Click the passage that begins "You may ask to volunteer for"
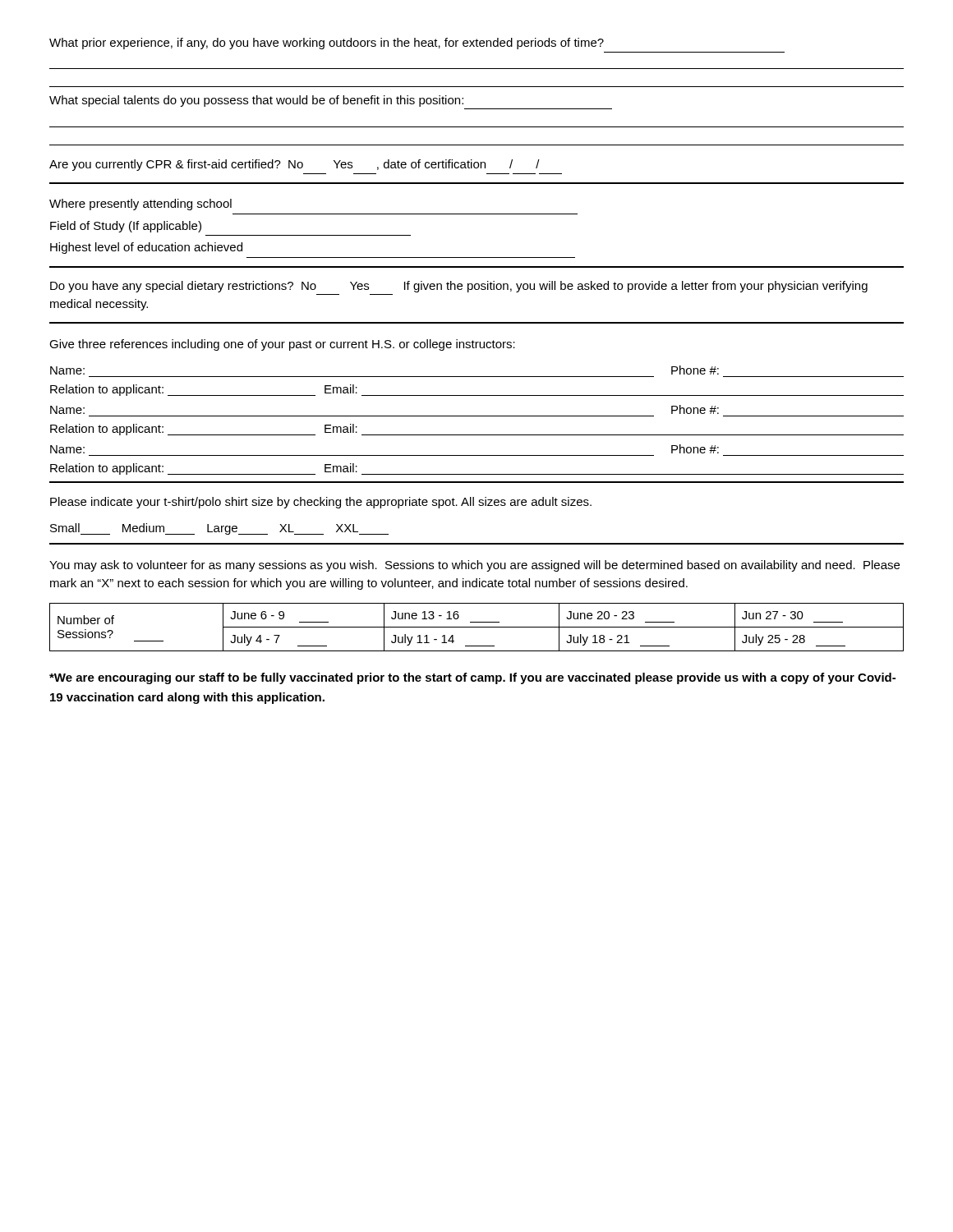Screen dimensions: 1232x953 pos(475,573)
